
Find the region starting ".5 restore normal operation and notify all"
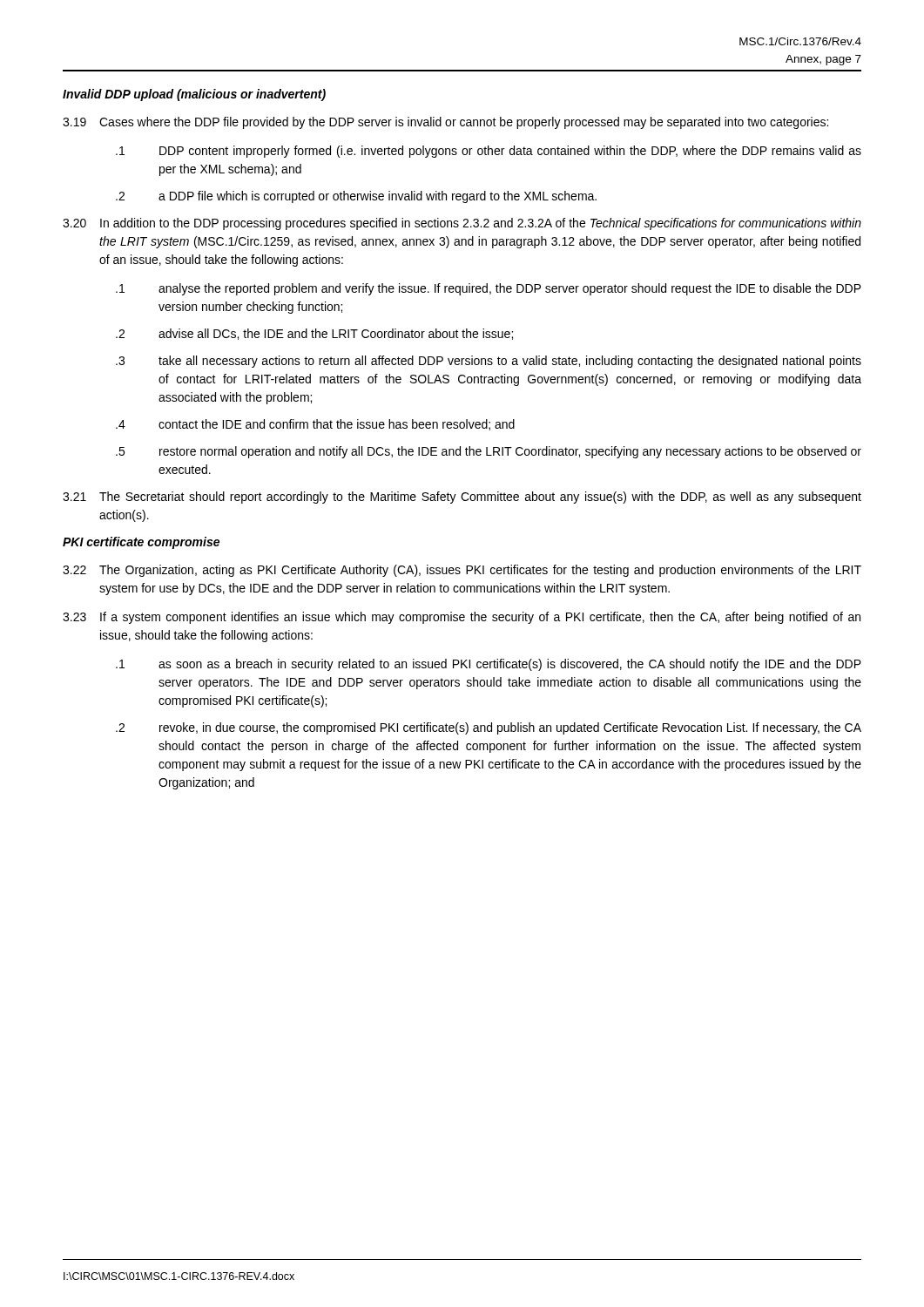click(x=488, y=461)
